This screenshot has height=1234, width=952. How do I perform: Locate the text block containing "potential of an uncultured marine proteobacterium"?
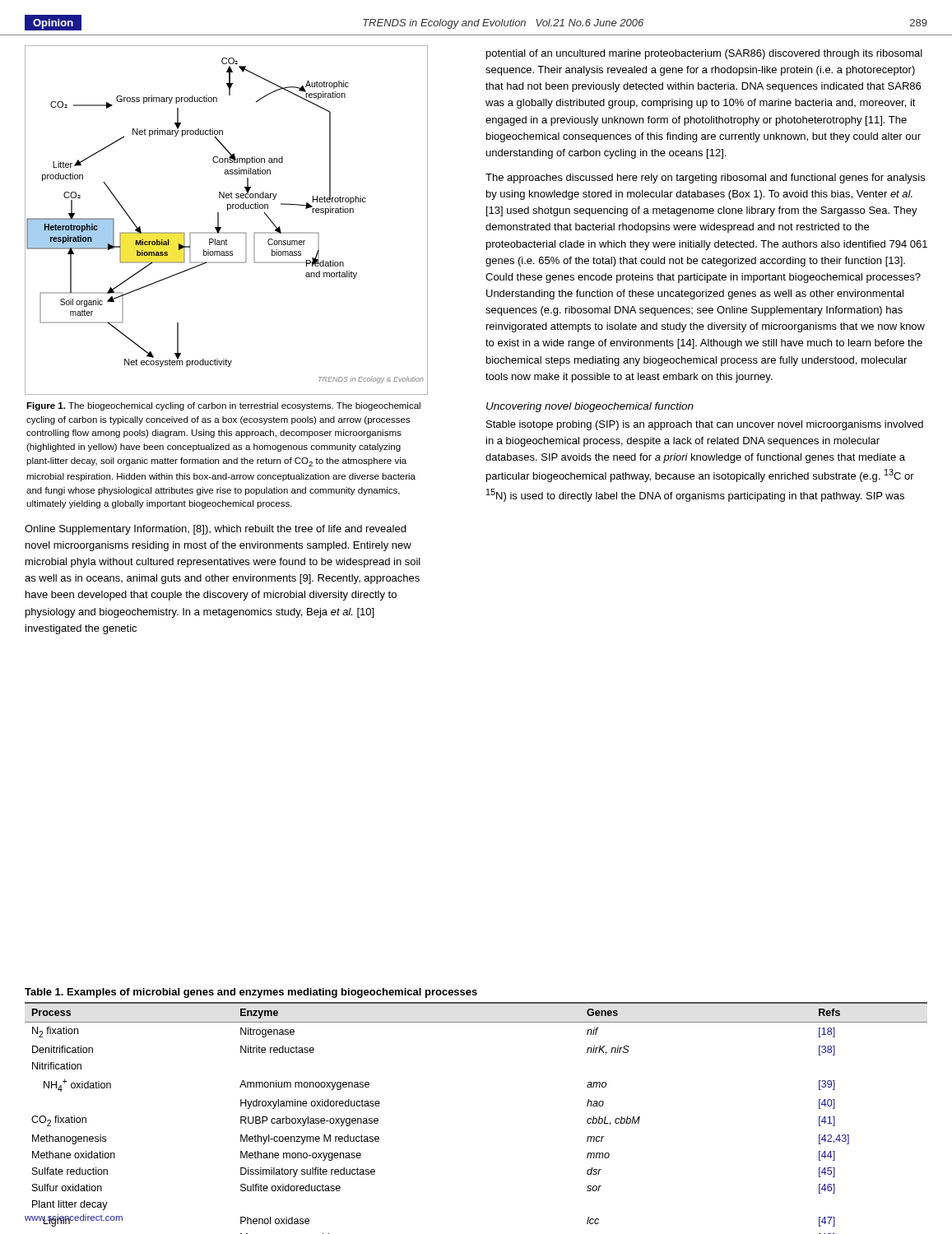coord(704,103)
